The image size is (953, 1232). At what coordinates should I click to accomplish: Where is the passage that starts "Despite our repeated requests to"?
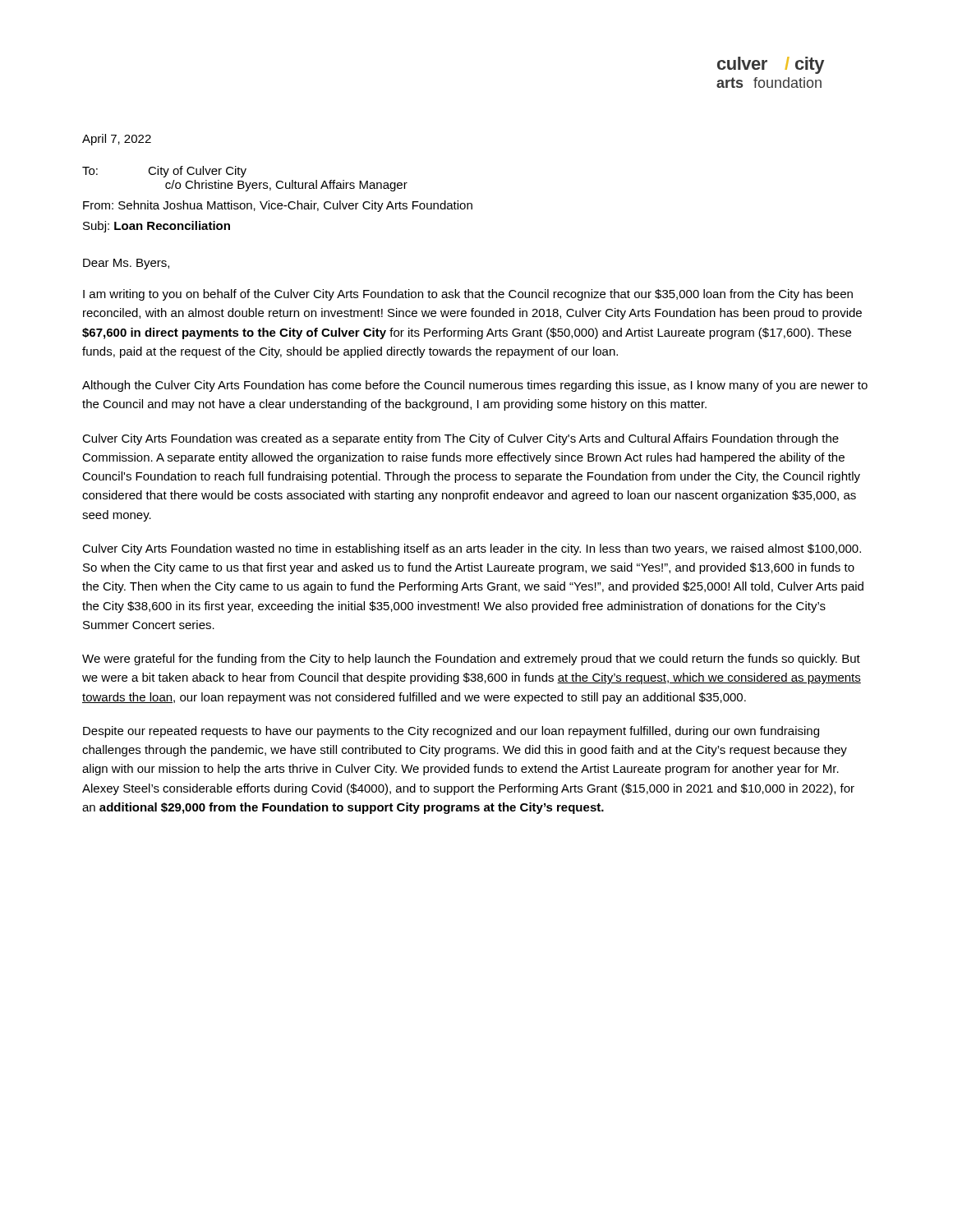pyautogui.click(x=468, y=769)
